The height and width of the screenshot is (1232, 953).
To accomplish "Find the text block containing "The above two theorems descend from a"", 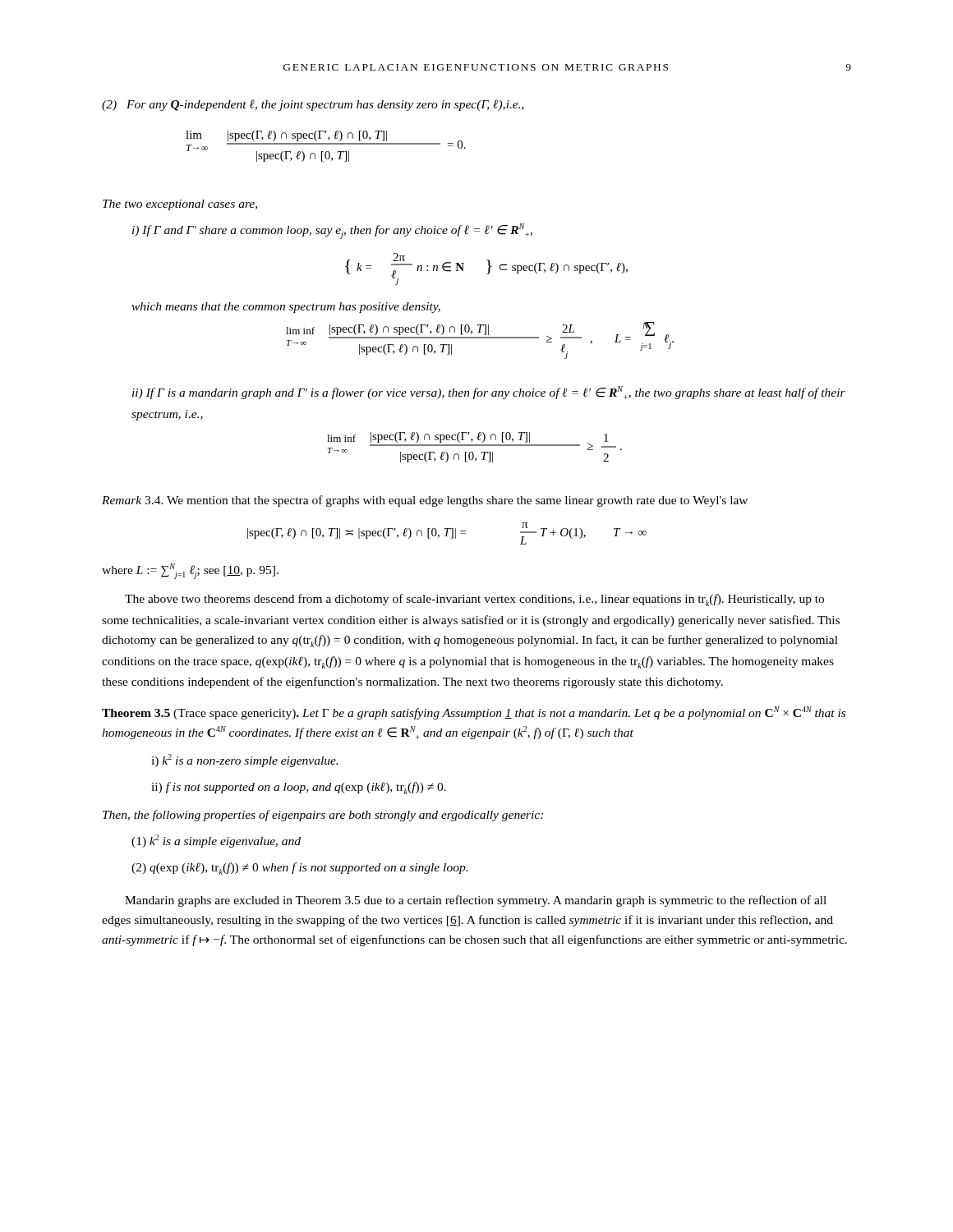I will [476, 640].
